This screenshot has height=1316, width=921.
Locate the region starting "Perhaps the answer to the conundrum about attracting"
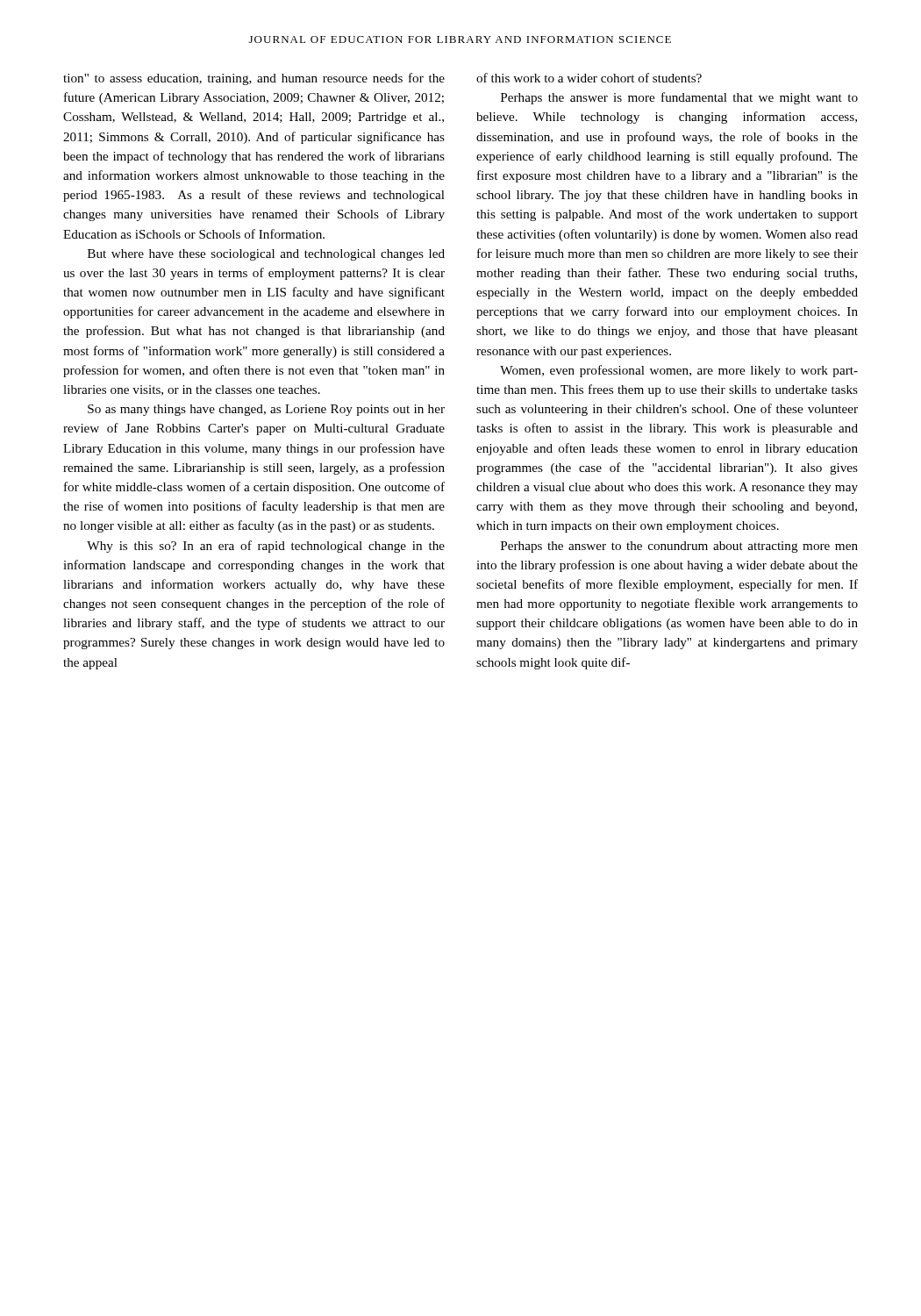[667, 603]
